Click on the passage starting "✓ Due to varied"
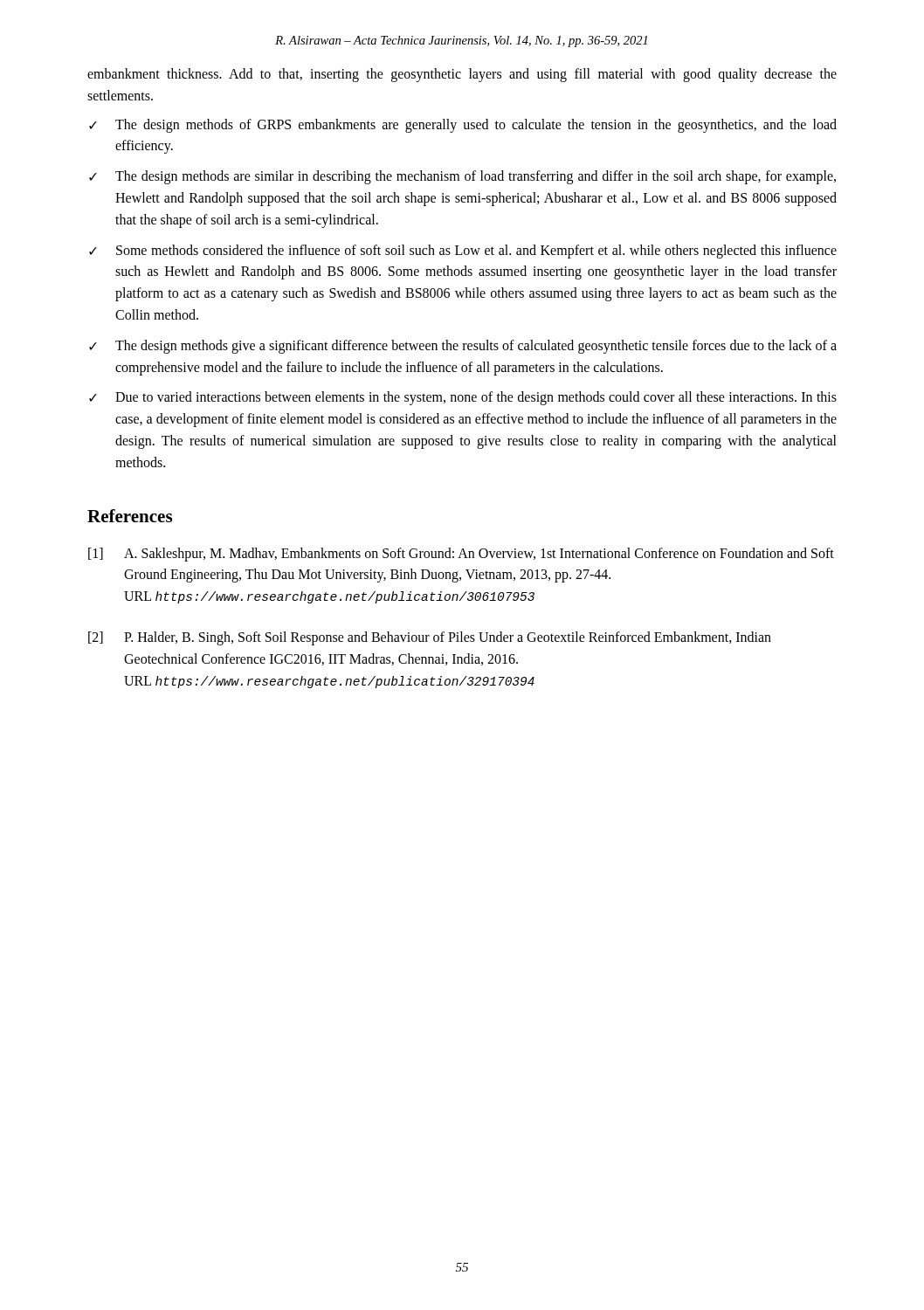924x1310 pixels. pyautogui.click(x=462, y=431)
